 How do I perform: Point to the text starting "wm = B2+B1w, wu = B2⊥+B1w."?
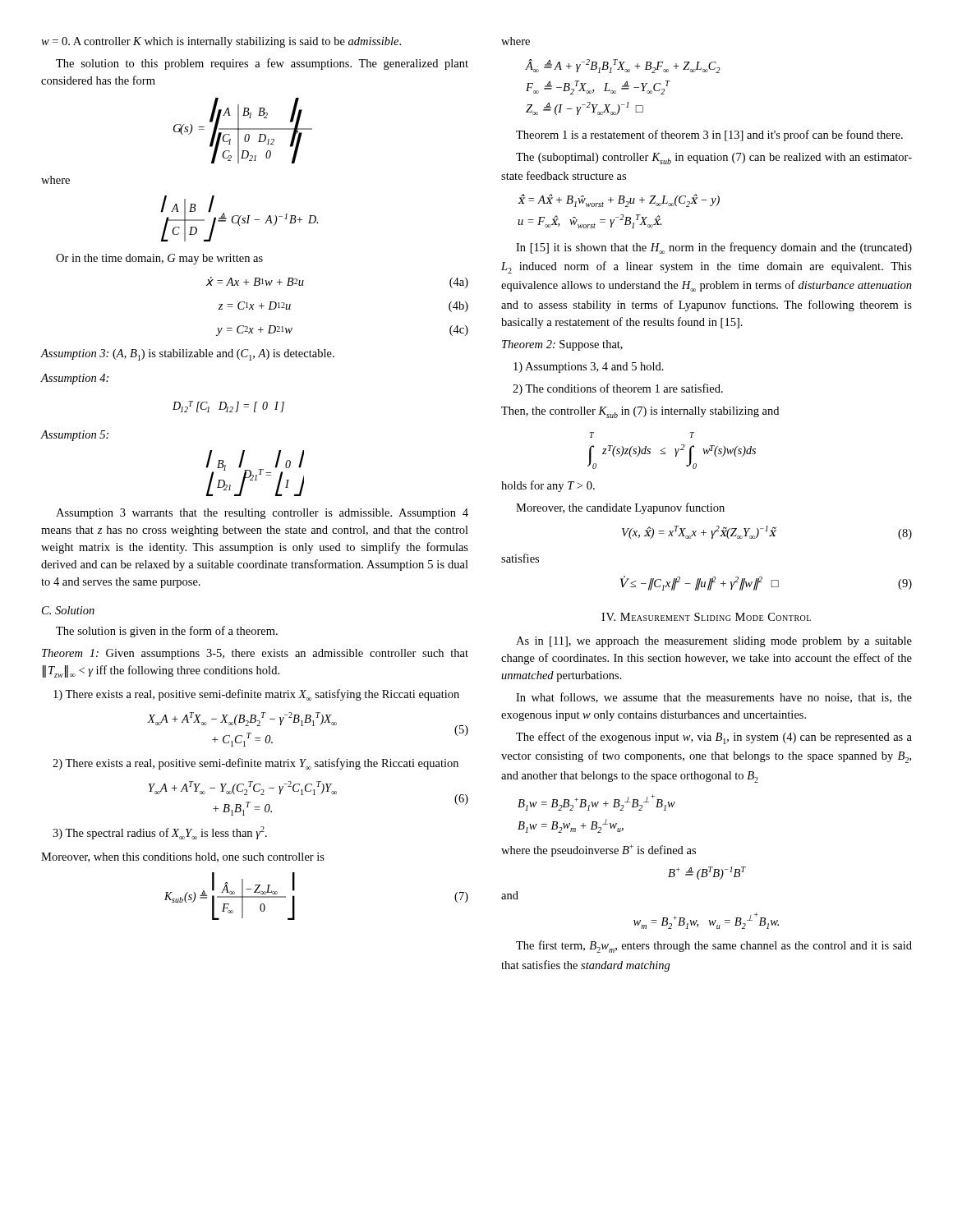pyautogui.click(x=707, y=921)
